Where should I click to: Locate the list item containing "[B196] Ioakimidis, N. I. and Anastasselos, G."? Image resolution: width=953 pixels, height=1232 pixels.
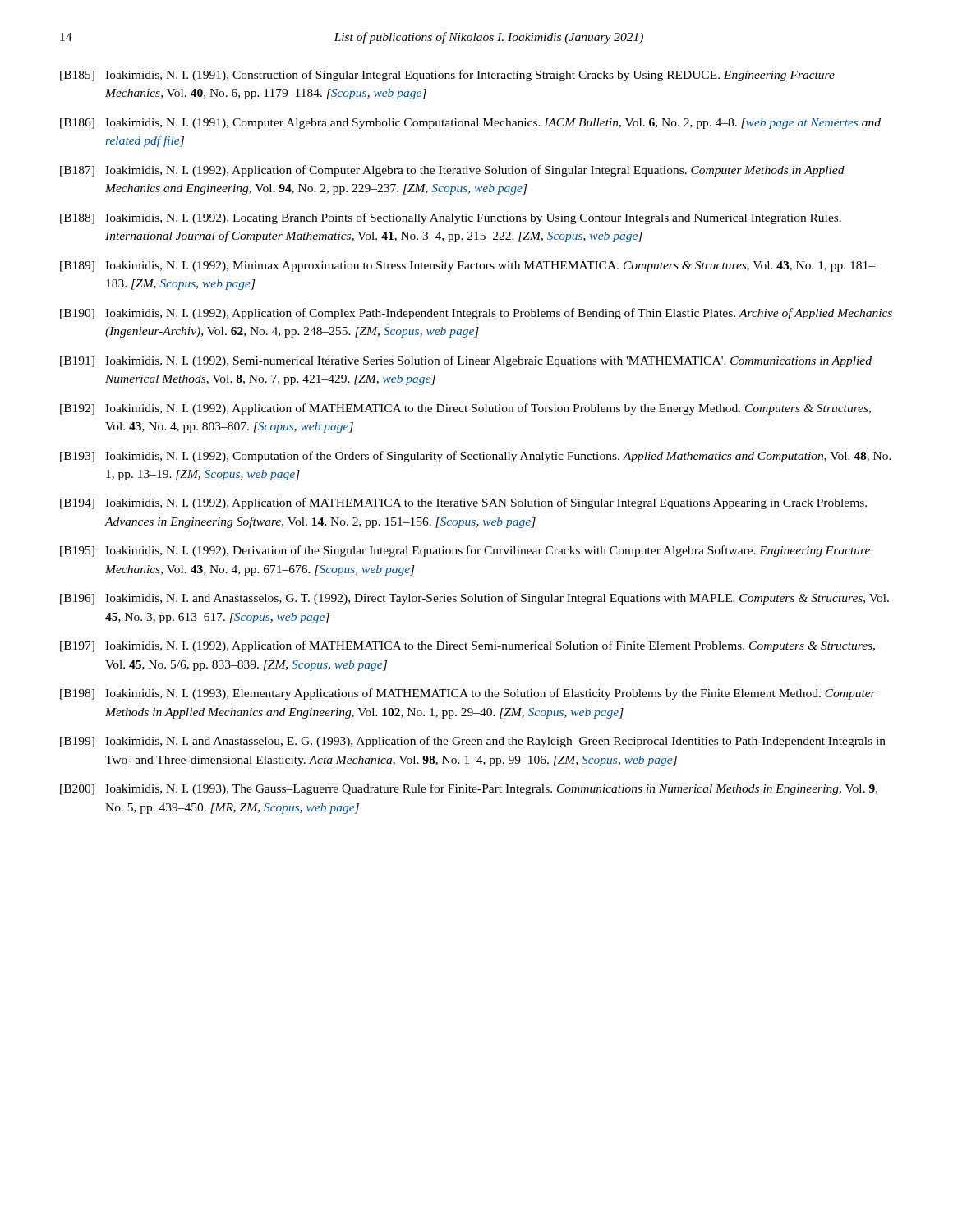pyautogui.click(x=476, y=608)
